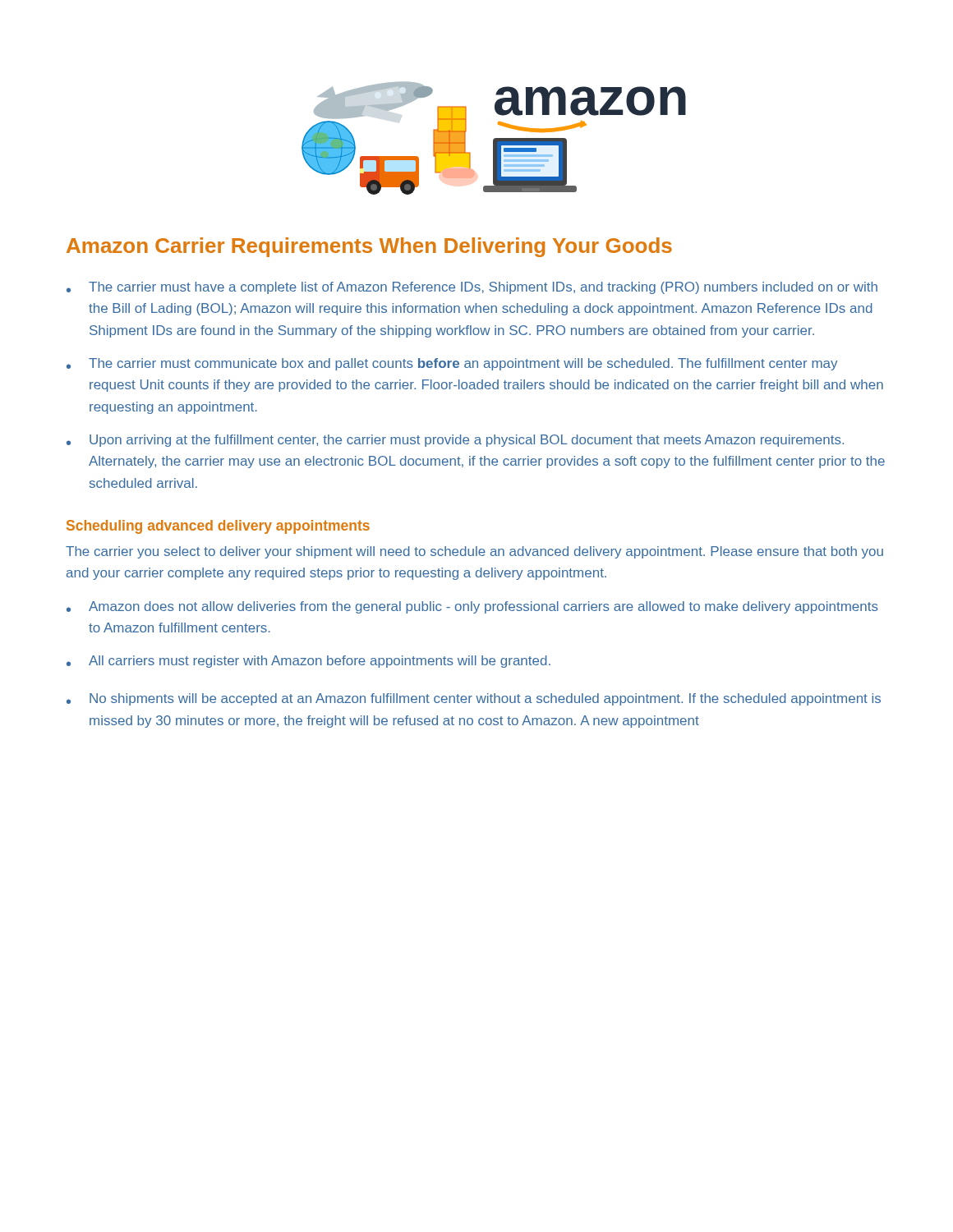Click on the block starting "• Upon arriving at"
953x1232 pixels.
click(x=476, y=462)
